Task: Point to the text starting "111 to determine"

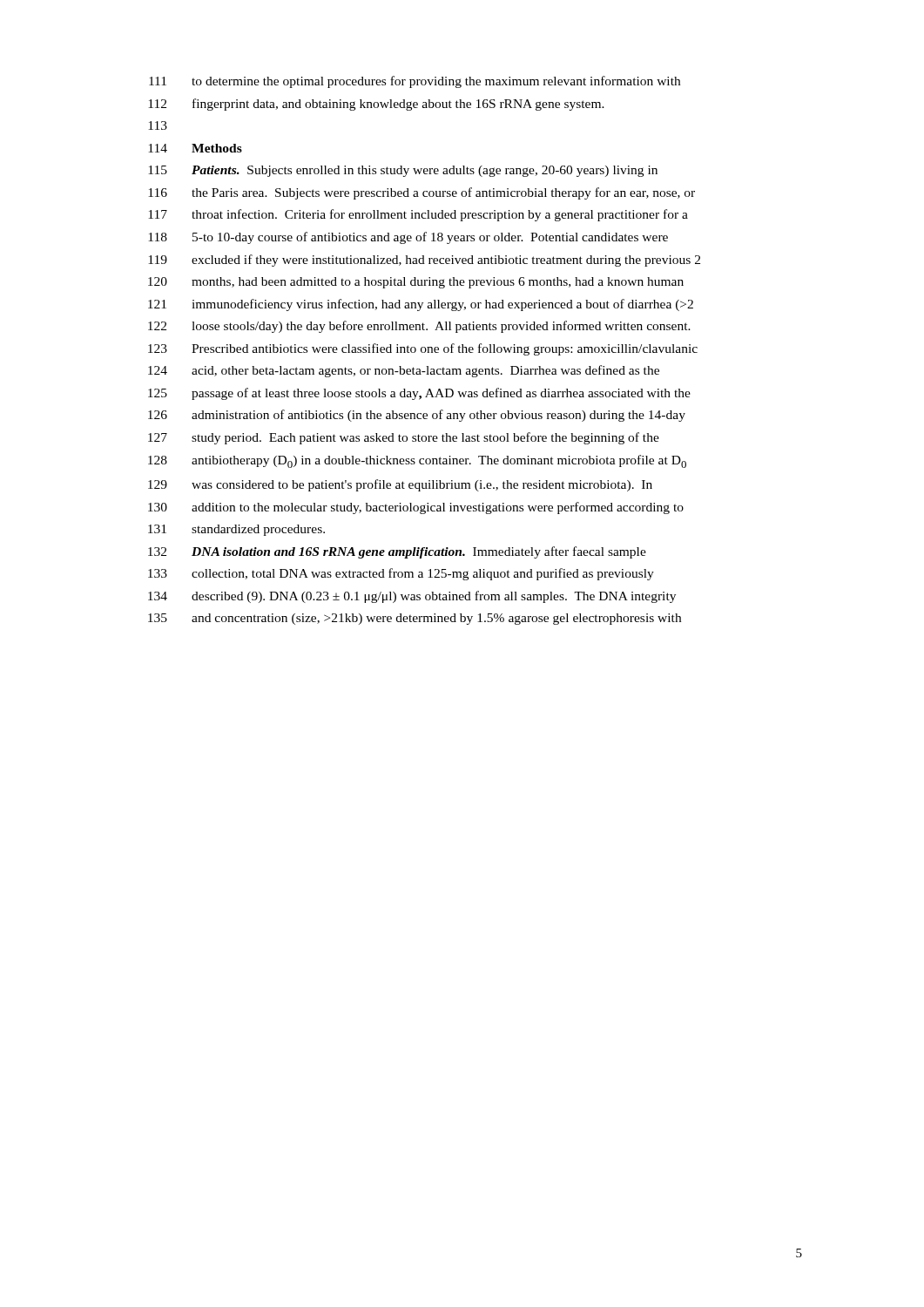Action: pos(462,81)
